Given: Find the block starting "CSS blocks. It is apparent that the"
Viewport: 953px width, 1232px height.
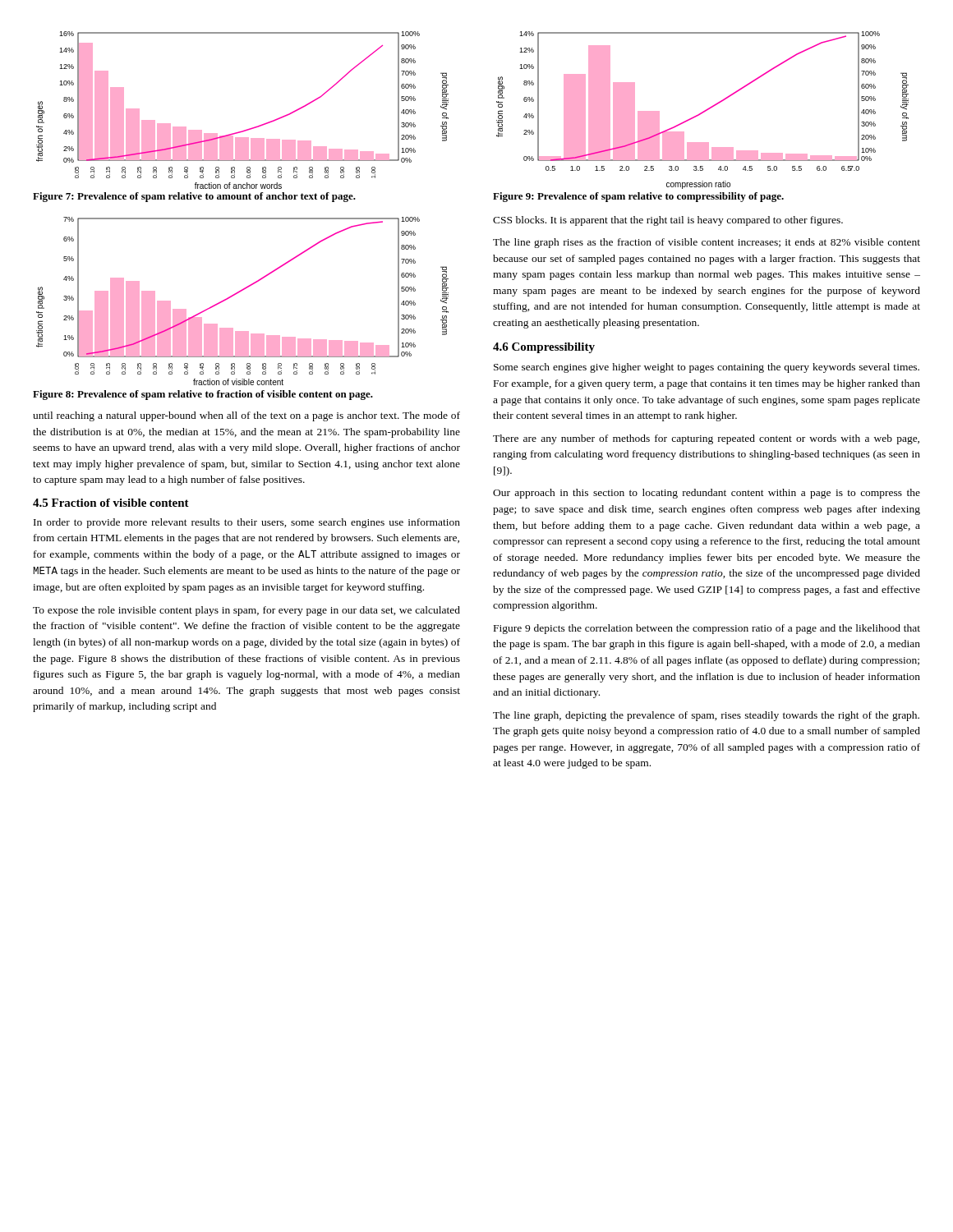Looking at the screenshot, I should (668, 219).
